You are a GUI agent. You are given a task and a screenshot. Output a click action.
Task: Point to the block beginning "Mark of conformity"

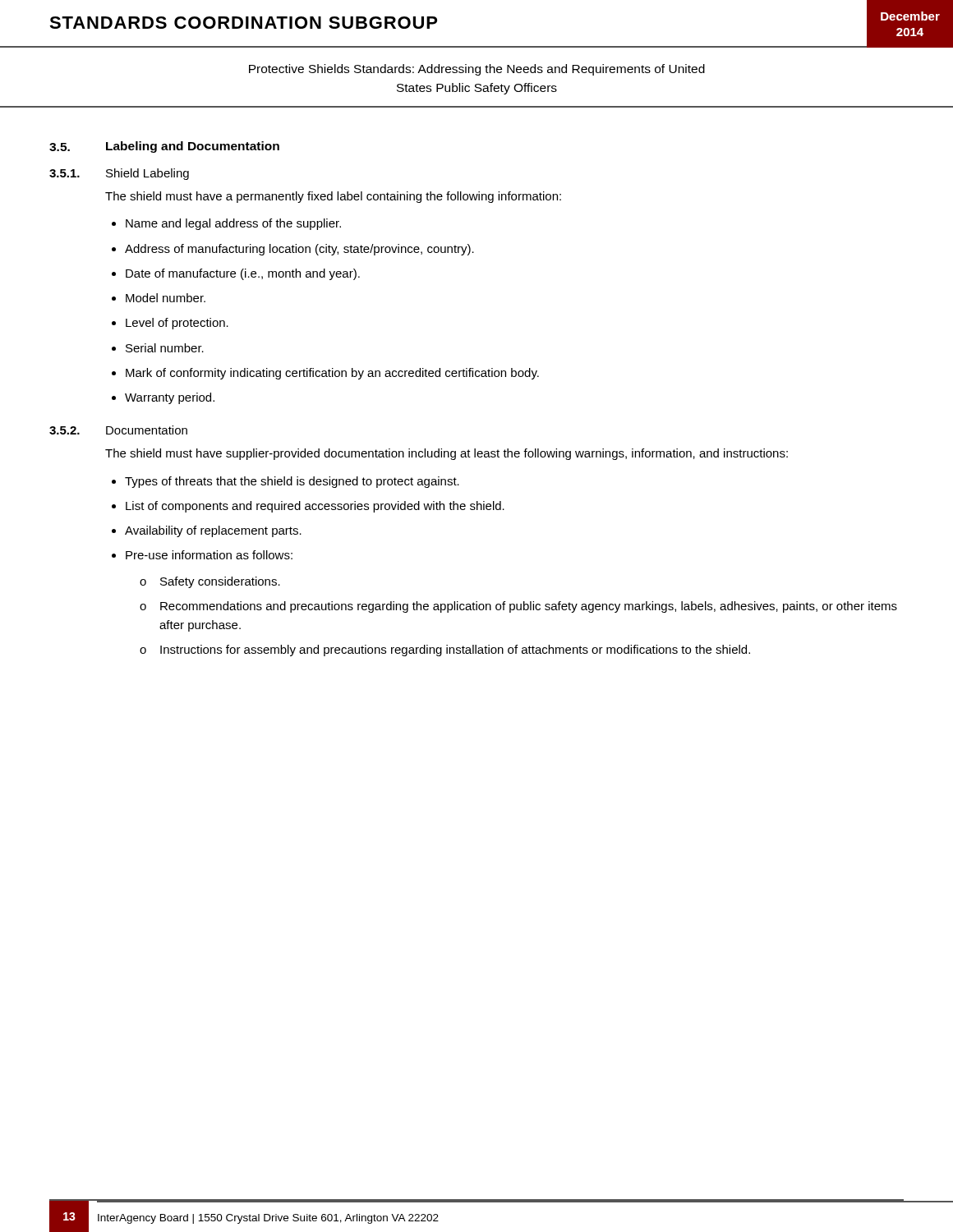pyautogui.click(x=332, y=372)
